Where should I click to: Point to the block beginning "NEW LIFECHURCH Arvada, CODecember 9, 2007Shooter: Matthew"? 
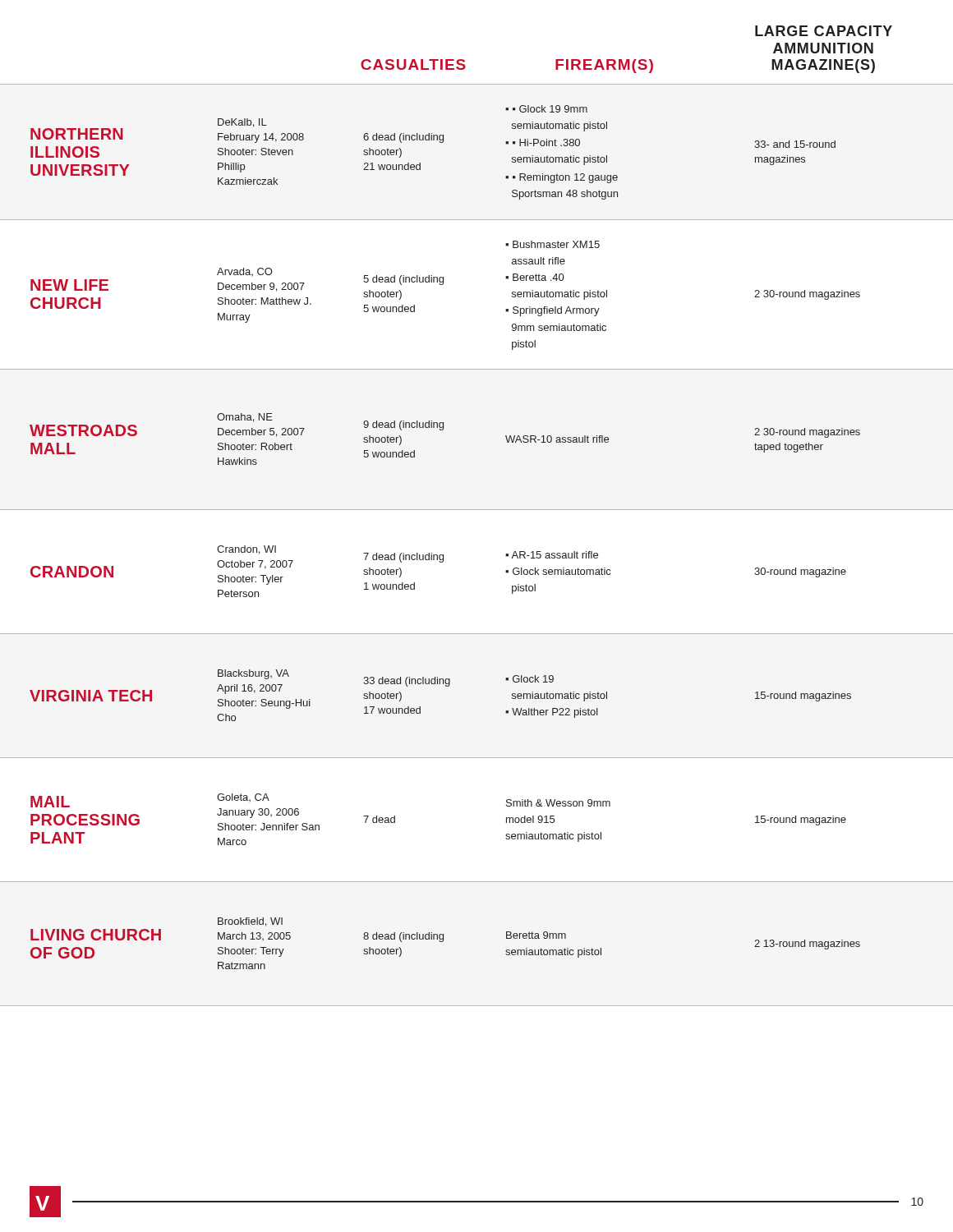(552, 244)
